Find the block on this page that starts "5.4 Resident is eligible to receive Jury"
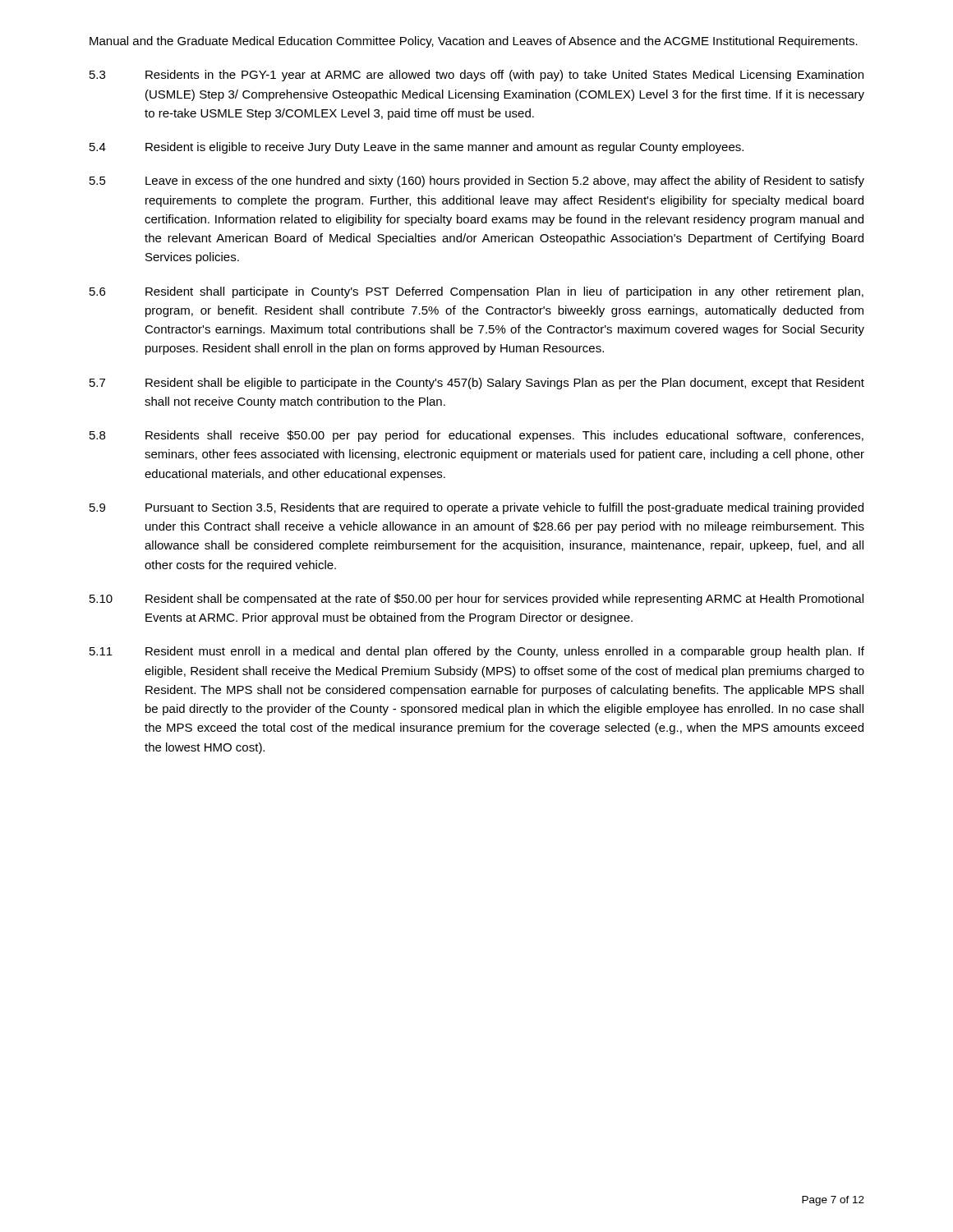This screenshot has width=953, height=1232. pos(476,147)
